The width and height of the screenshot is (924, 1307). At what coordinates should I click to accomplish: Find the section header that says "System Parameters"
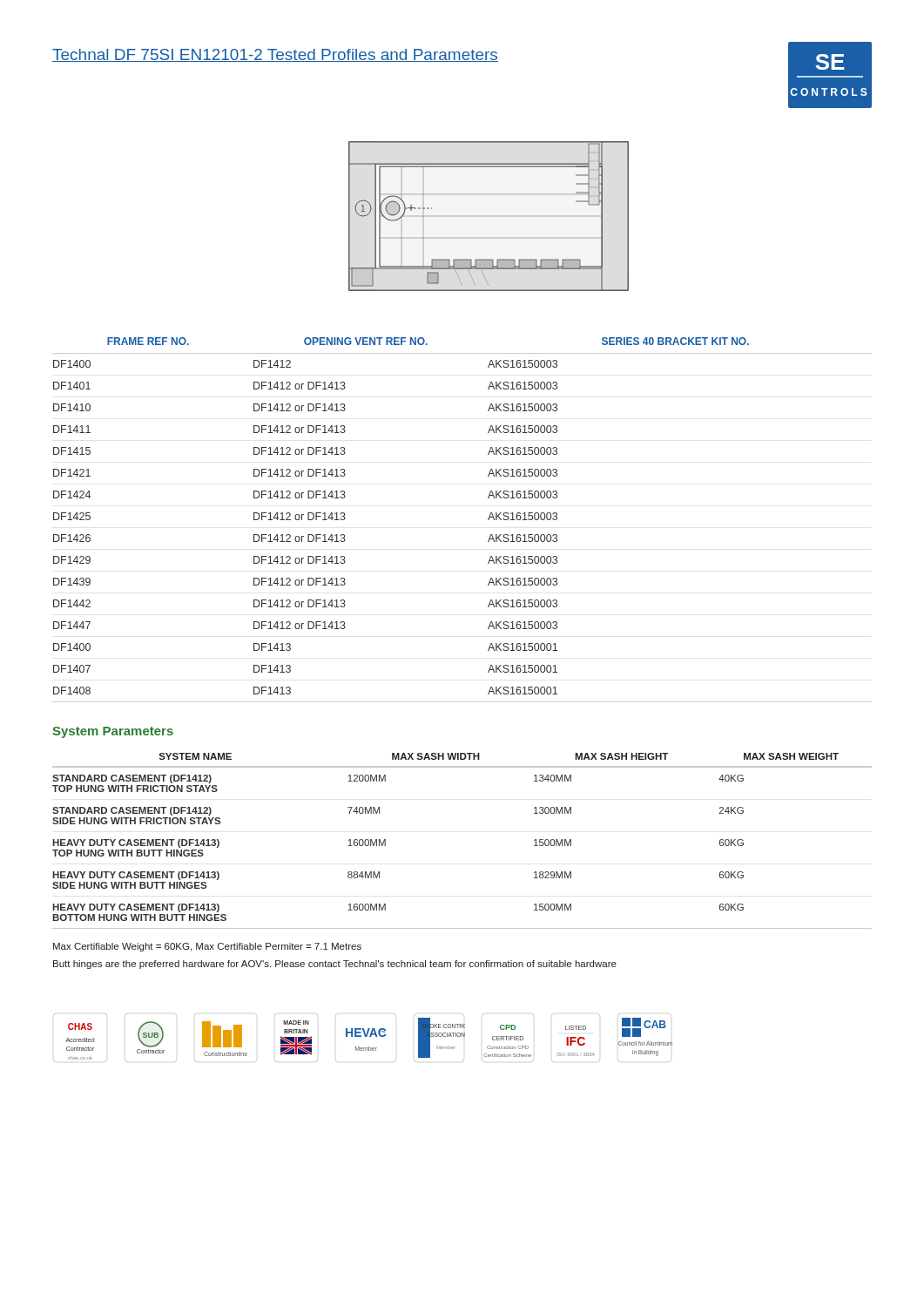[x=113, y=731]
